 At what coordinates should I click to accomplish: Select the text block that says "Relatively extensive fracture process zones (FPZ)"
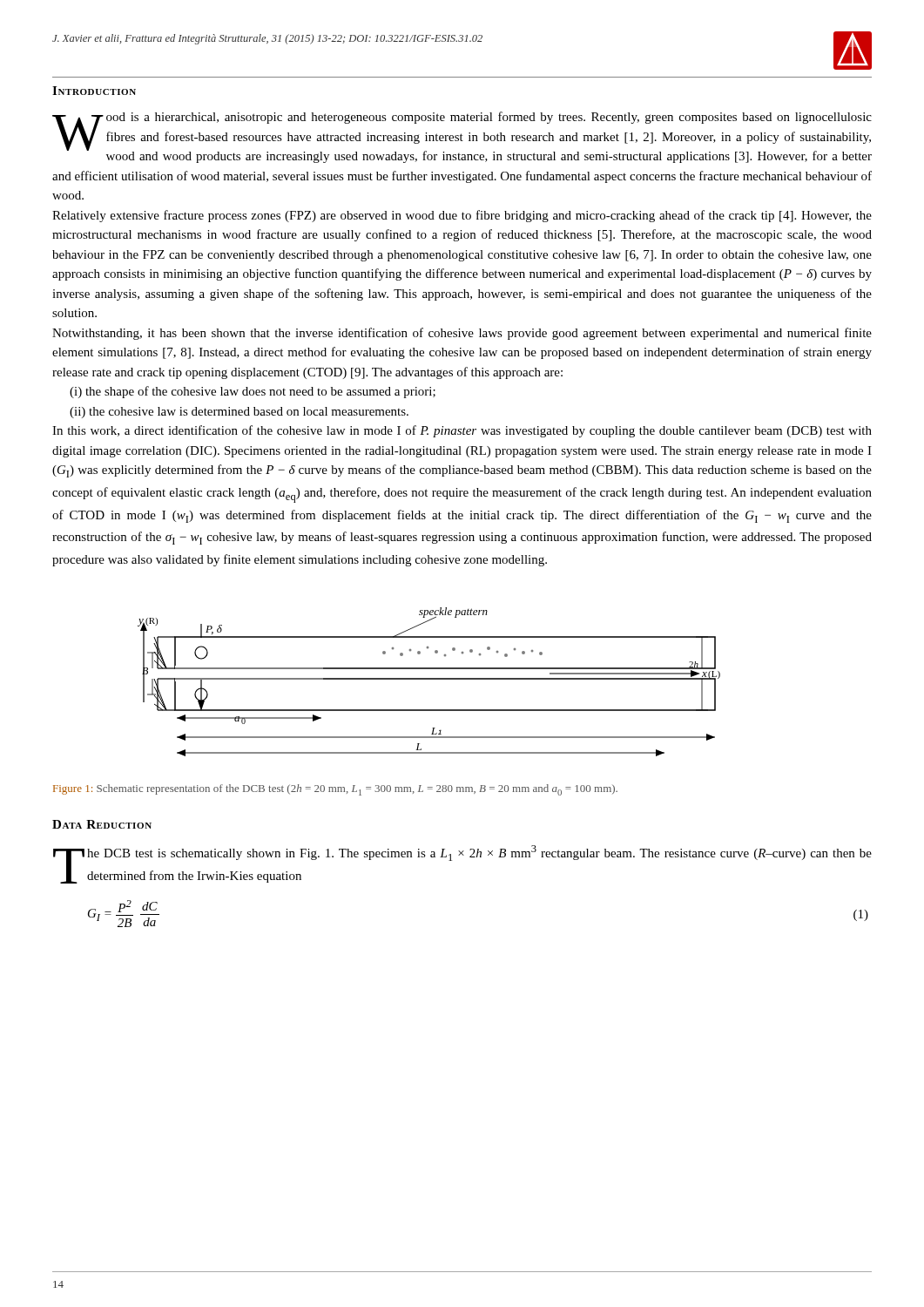coord(462,264)
